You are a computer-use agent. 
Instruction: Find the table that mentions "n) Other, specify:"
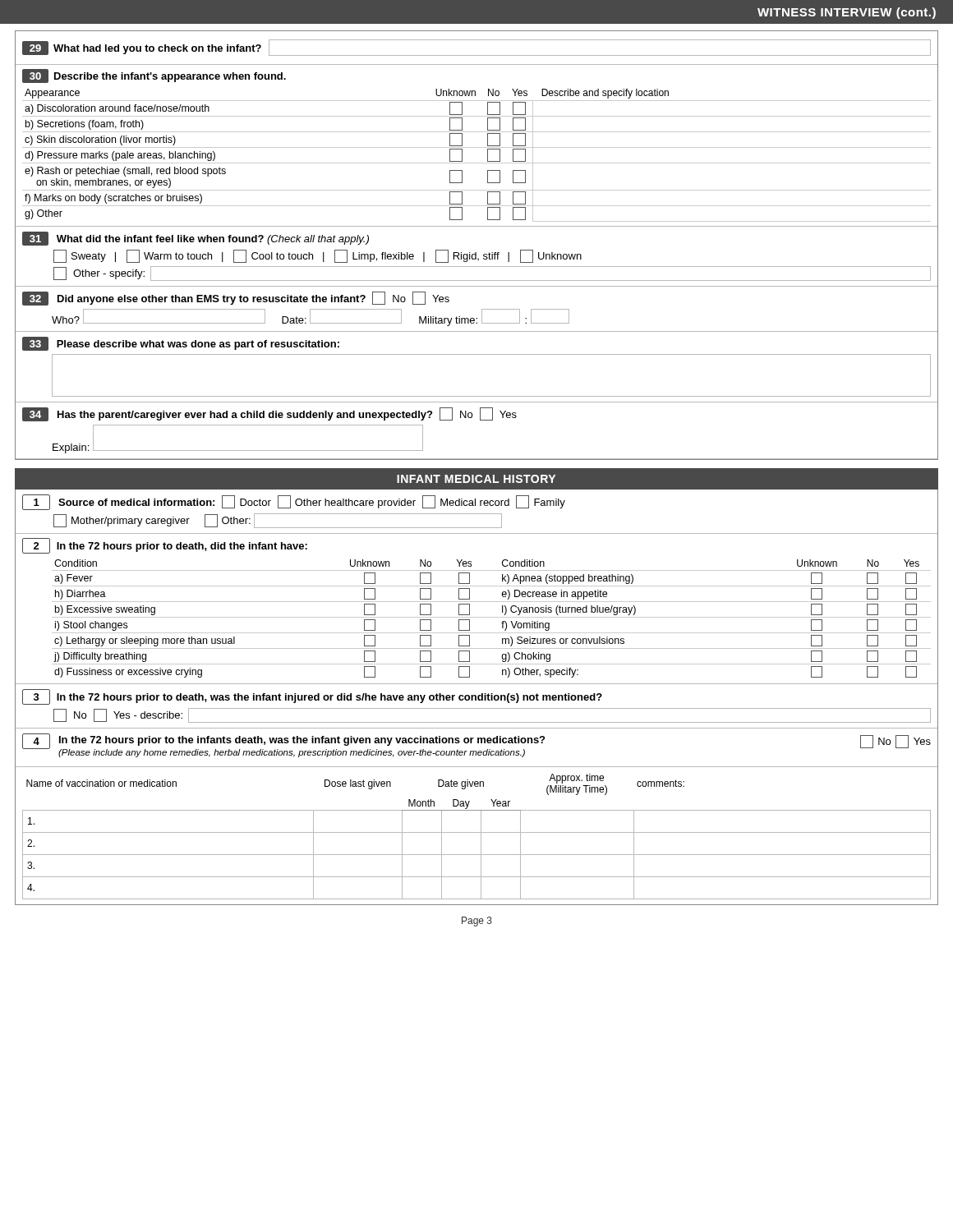pyautogui.click(x=476, y=609)
